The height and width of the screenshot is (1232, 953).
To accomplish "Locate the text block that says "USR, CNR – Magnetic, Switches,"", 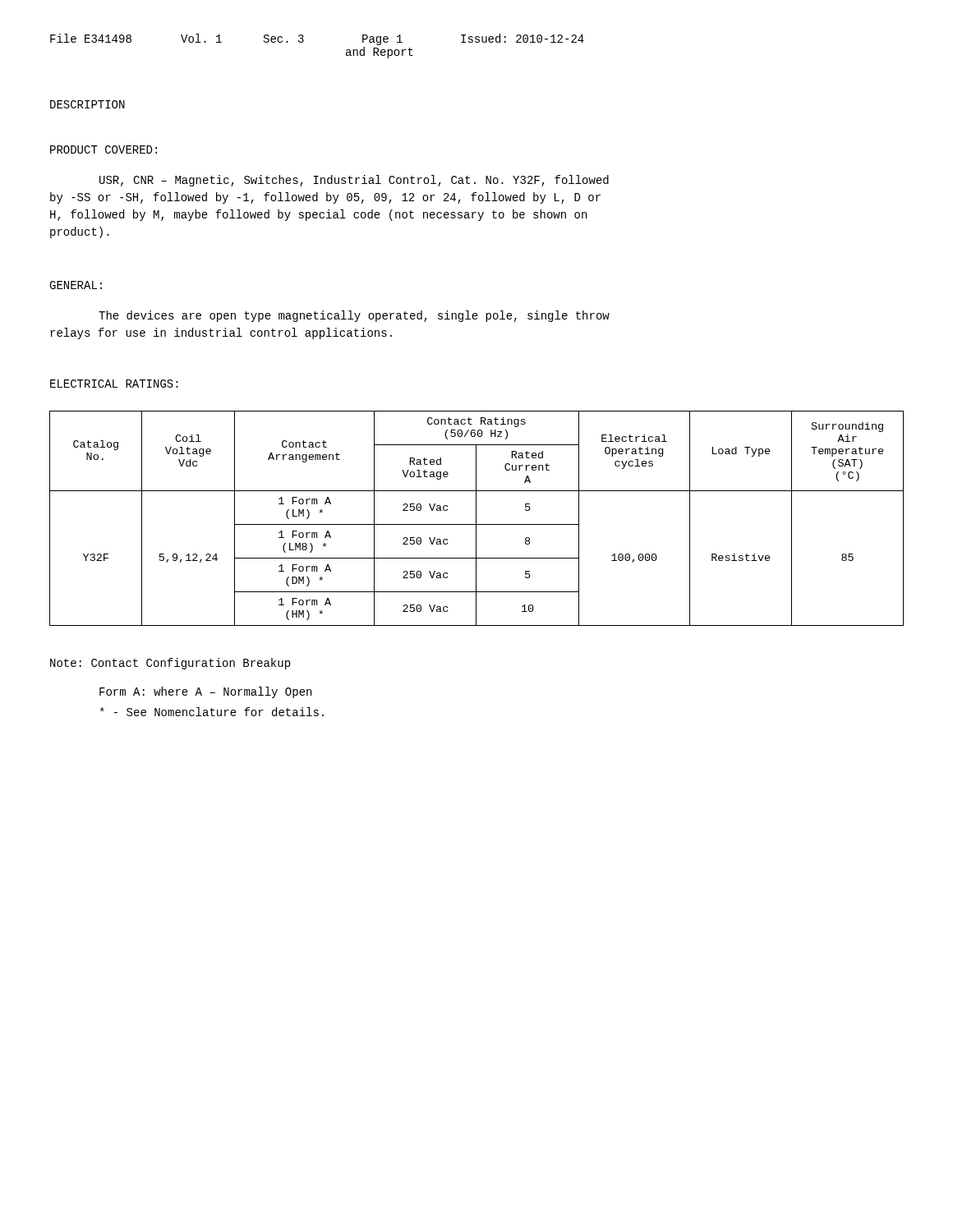I will pyautogui.click(x=329, y=207).
